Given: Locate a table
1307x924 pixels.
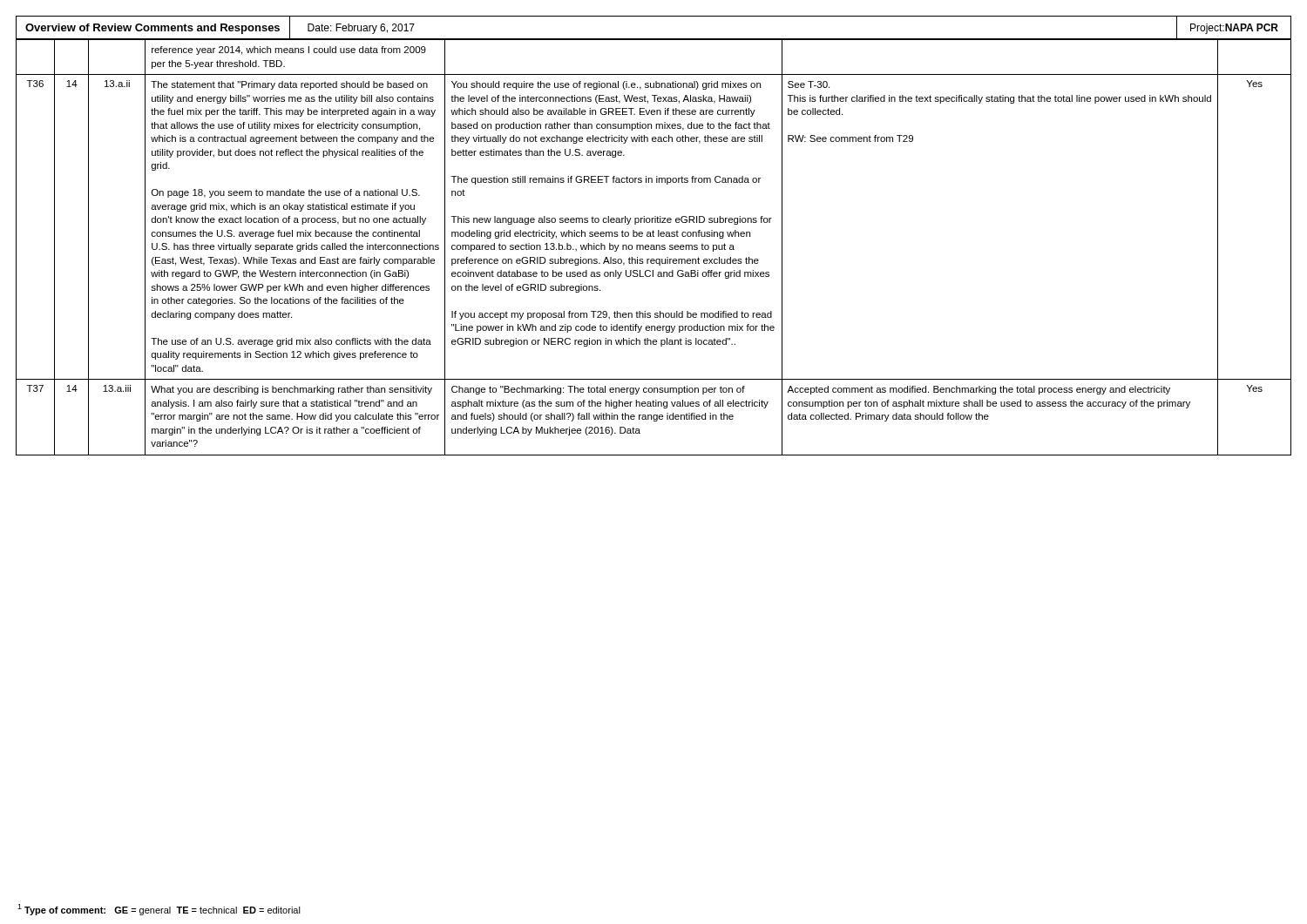Looking at the screenshot, I should coord(654,247).
